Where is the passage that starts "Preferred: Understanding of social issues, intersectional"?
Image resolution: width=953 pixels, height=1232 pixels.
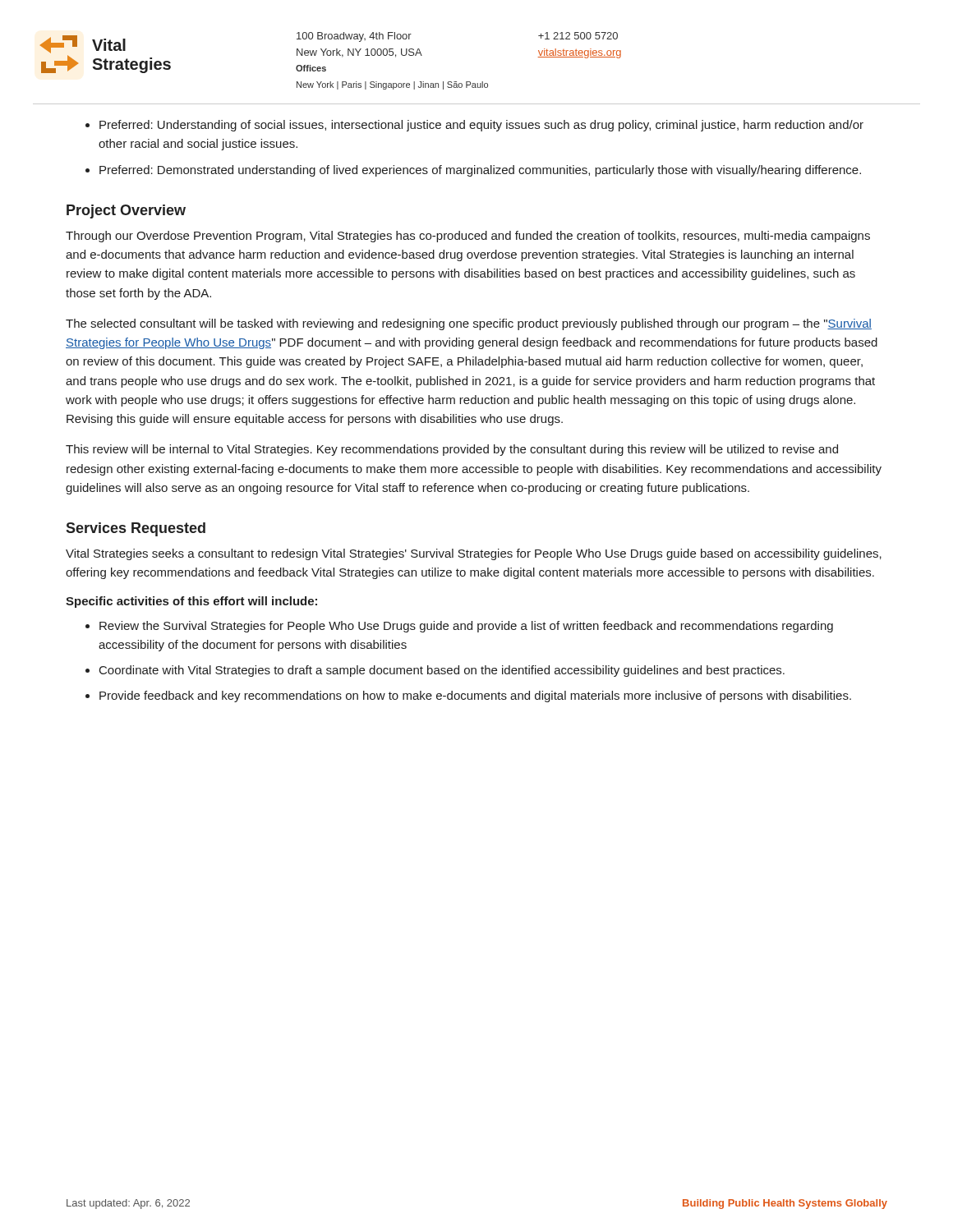click(481, 134)
